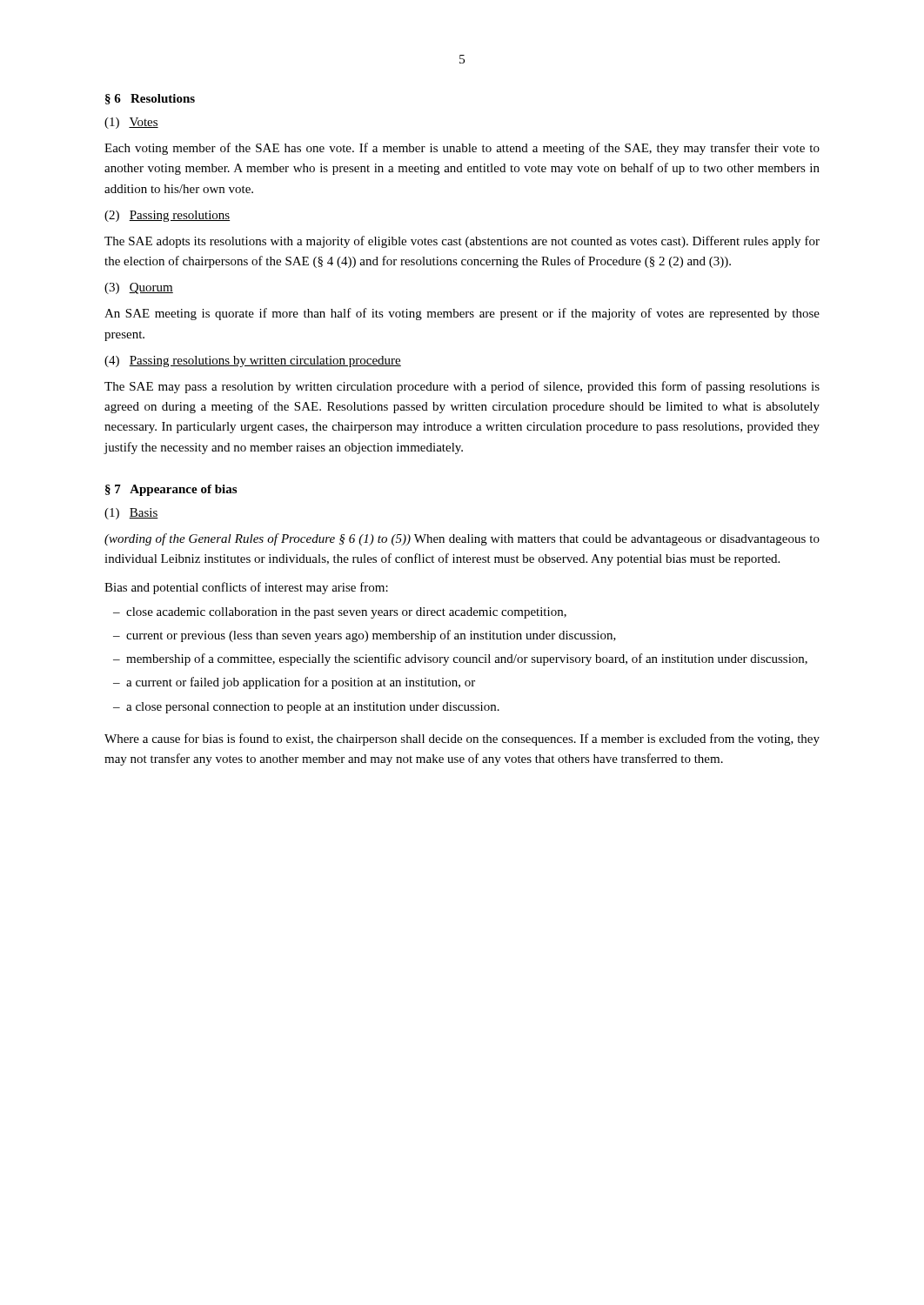Point to the passage starting "– close academic collaboration in the past"
The image size is (924, 1305).
340,611
